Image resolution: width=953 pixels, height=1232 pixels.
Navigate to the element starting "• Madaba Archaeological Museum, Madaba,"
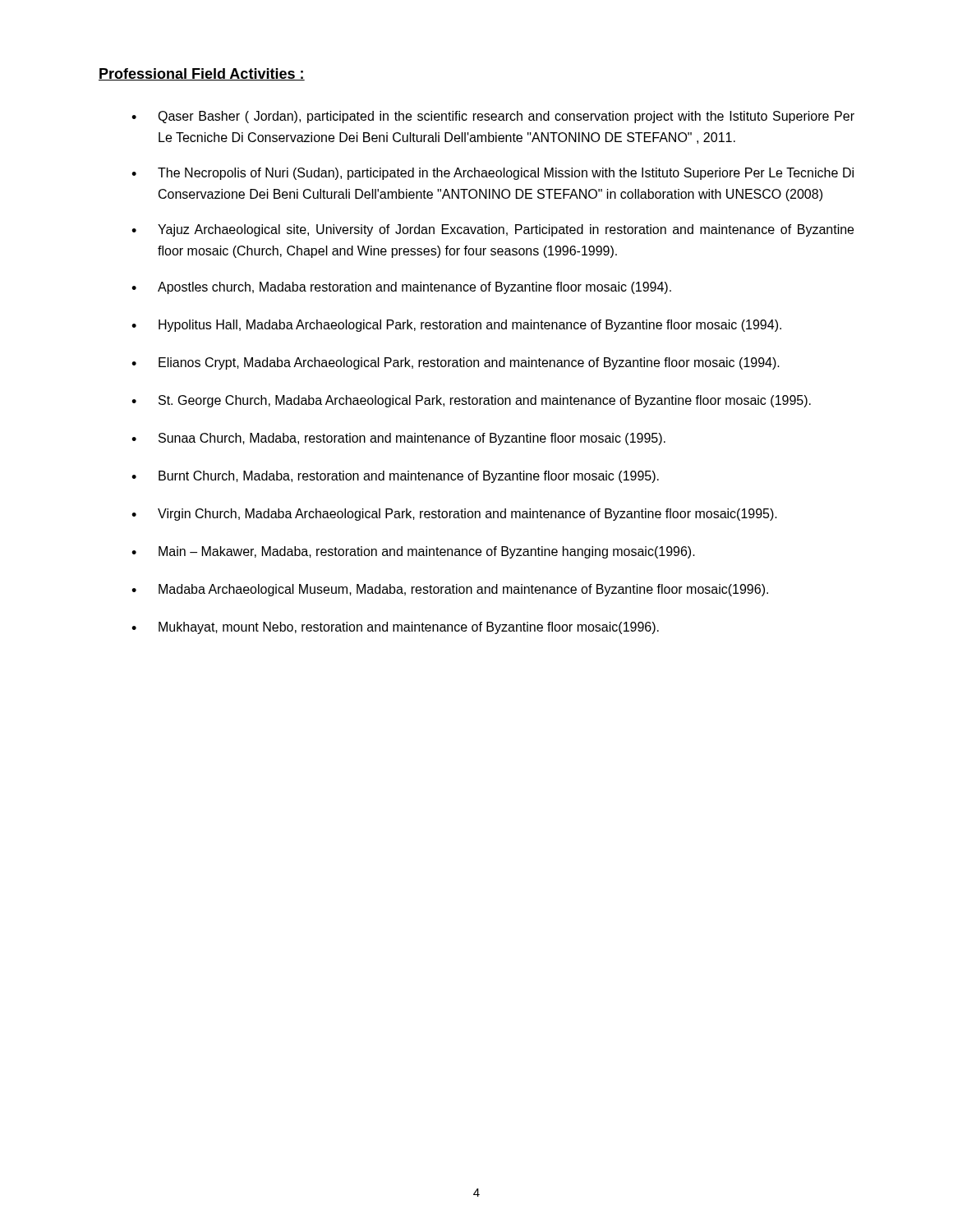(x=493, y=590)
